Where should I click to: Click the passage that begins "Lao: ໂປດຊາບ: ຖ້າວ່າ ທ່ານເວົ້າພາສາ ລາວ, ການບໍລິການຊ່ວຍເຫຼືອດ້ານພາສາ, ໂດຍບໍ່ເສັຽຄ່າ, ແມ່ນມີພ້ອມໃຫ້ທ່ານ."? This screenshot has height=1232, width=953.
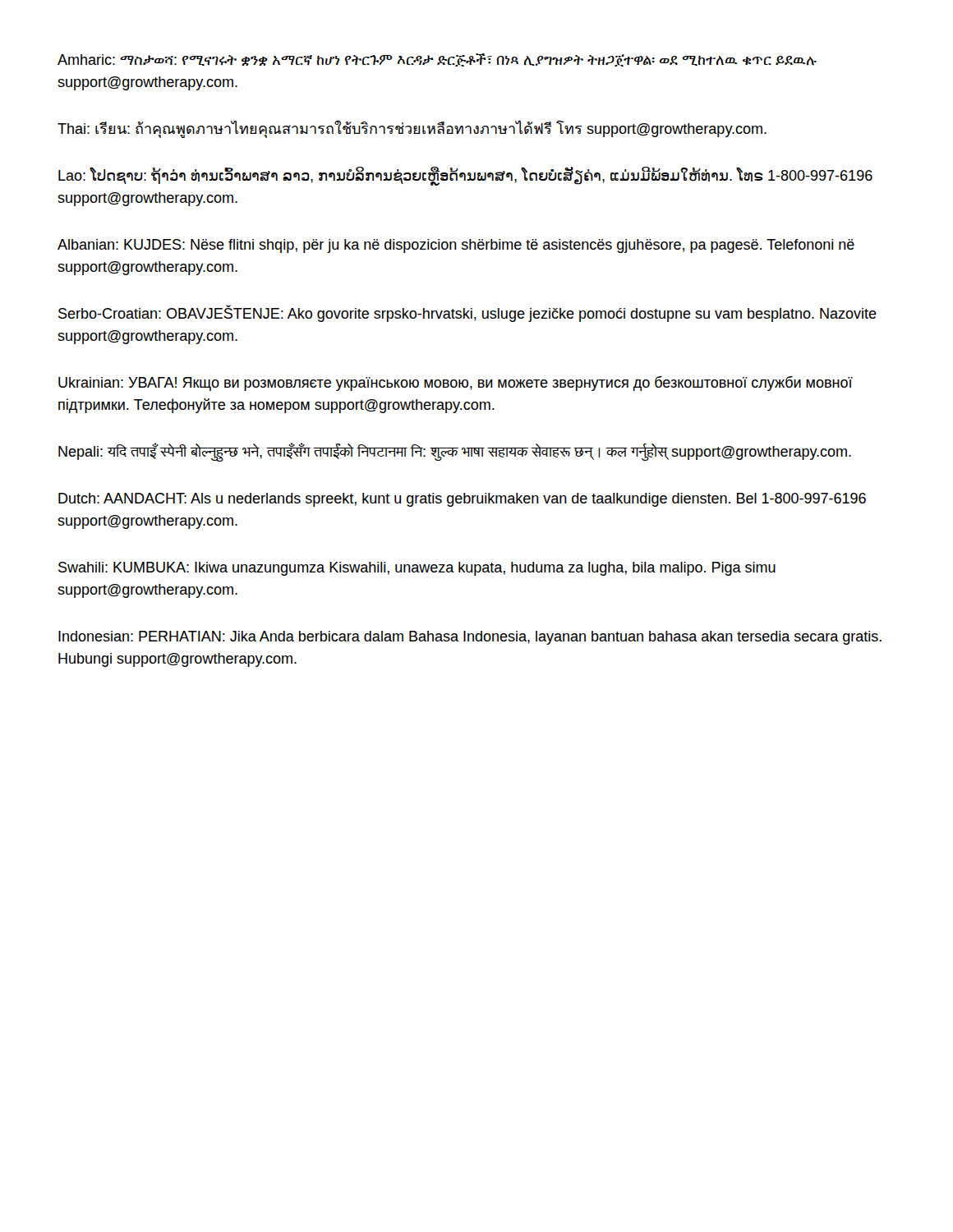coord(465,187)
